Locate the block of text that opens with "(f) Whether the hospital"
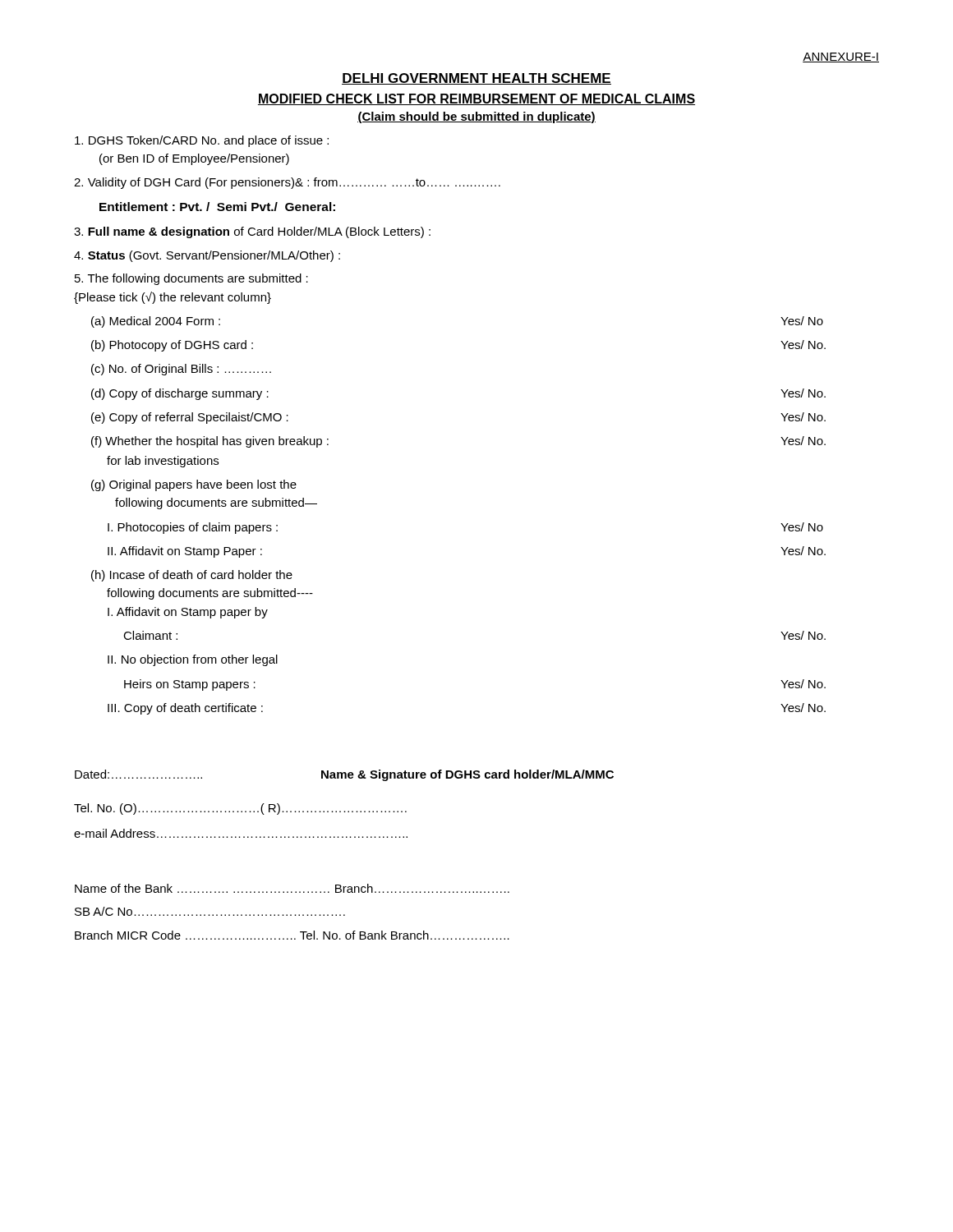This screenshot has height=1232, width=953. pos(207,441)
